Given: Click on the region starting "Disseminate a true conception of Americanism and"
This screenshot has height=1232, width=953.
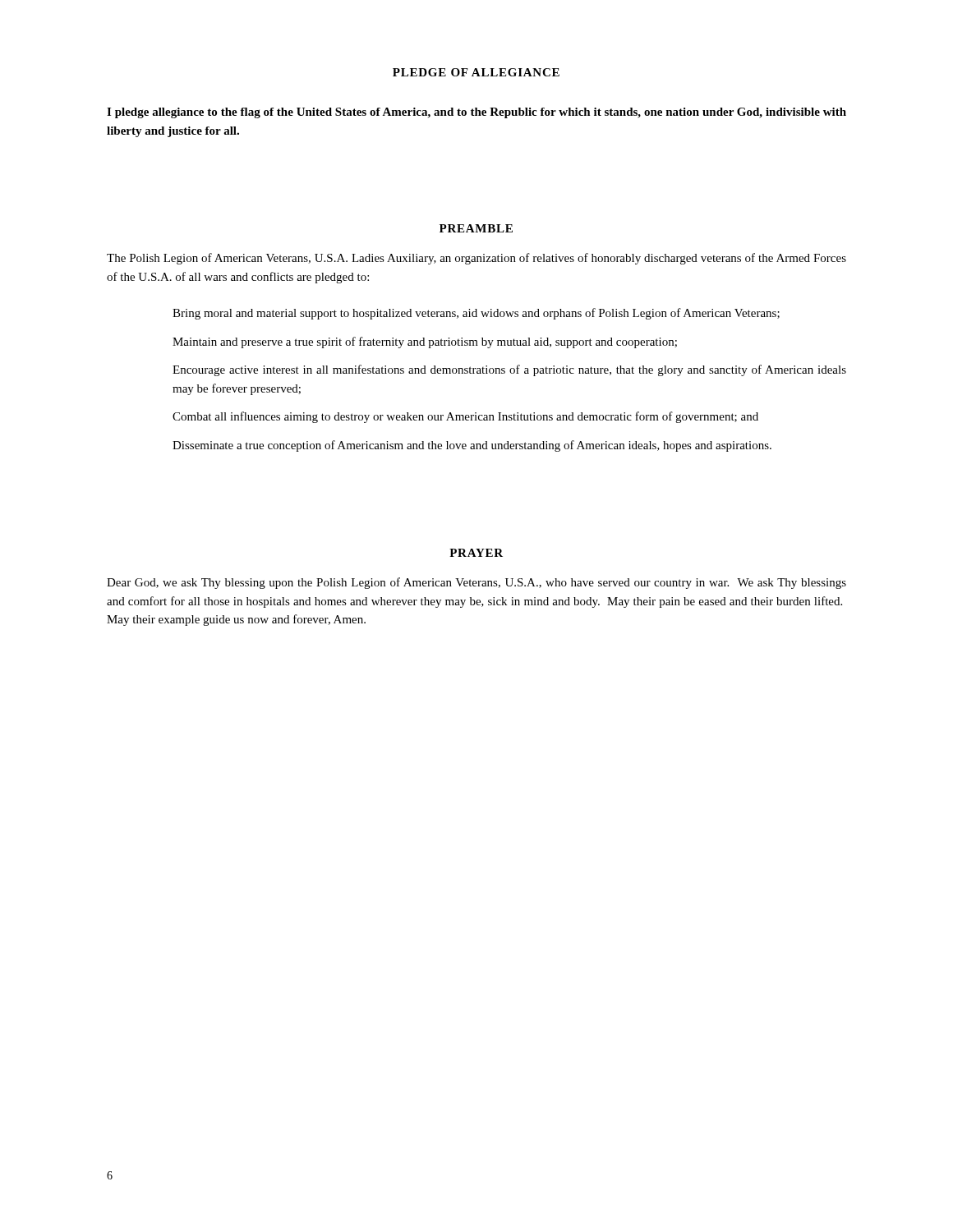Looking at the screenshot, I should pyautogui.click(x=472, y=445).
